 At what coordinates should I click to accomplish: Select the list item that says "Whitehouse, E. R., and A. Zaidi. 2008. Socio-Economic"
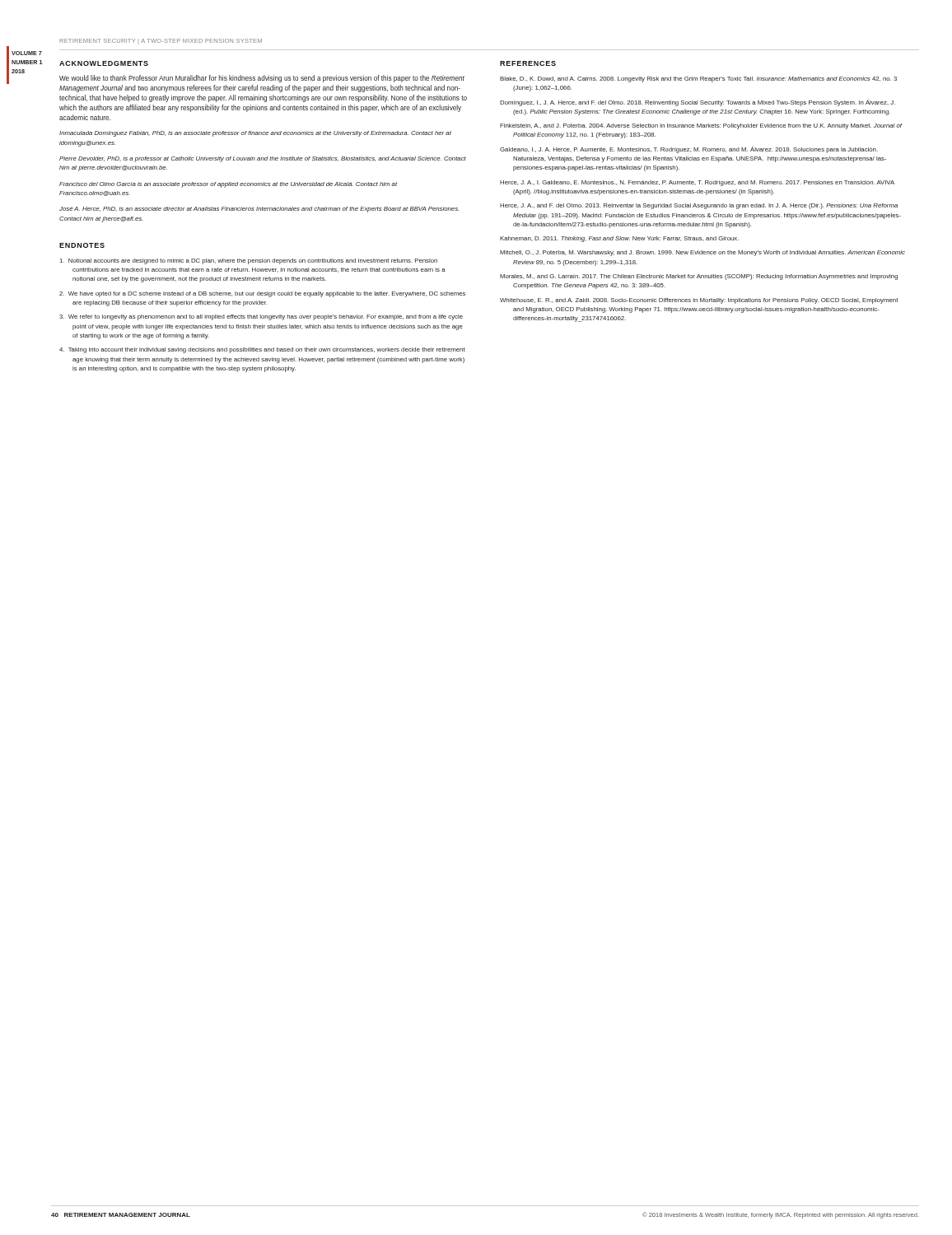(704, 309)
